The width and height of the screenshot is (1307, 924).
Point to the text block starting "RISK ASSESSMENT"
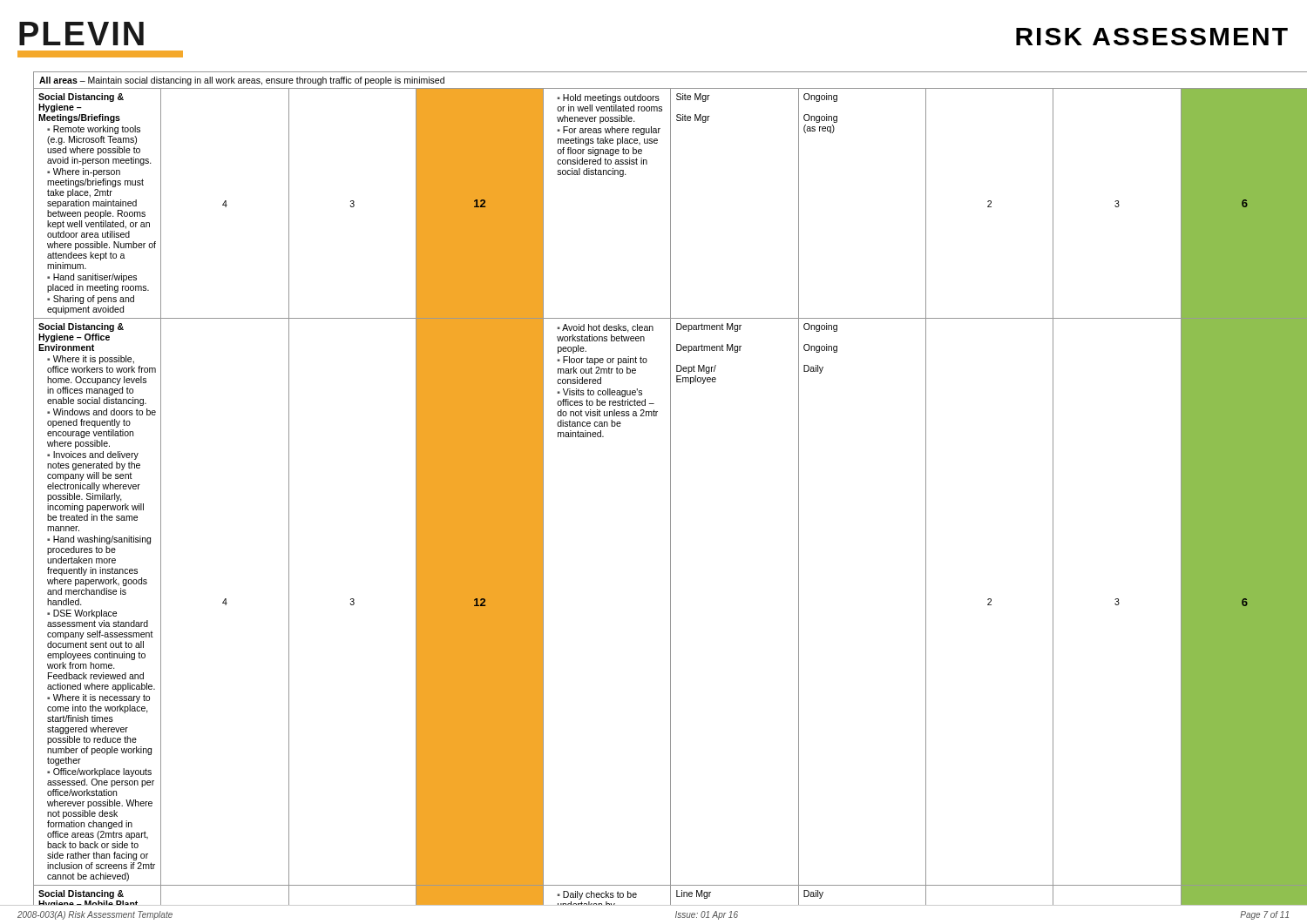coord(1152,36)
